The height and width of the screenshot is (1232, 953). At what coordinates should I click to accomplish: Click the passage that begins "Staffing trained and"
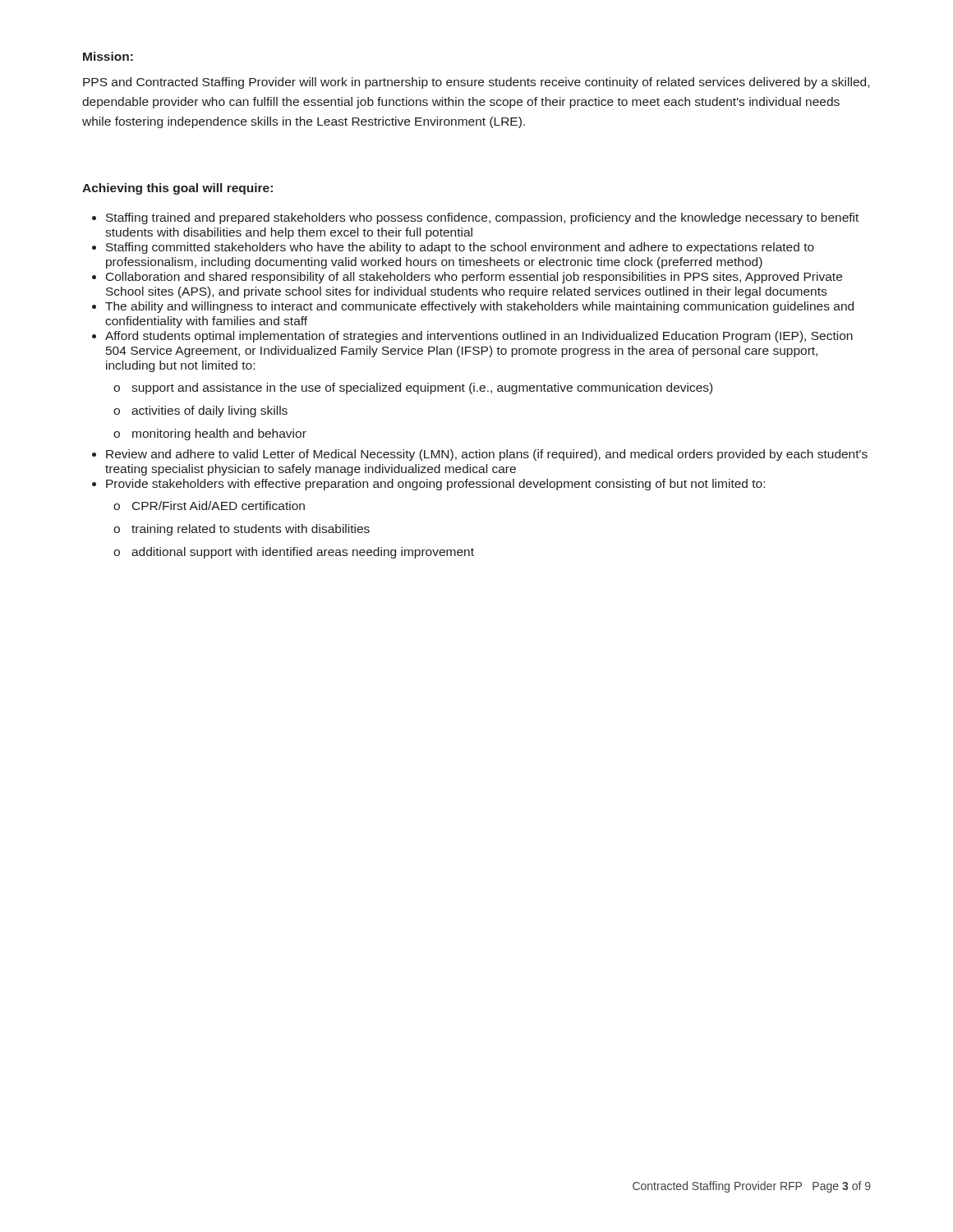488,225
